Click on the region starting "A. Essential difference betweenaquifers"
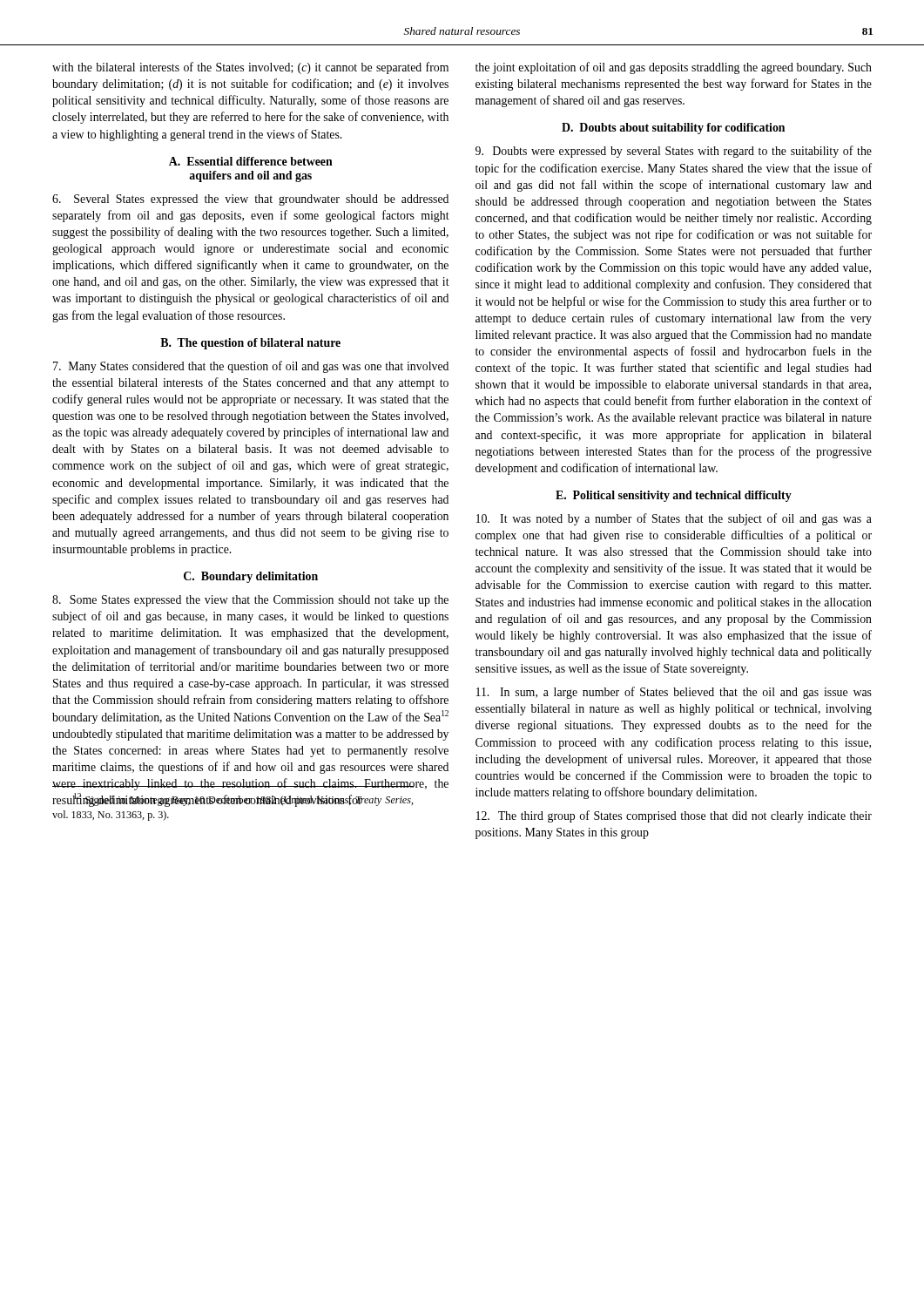Image resolution: width=924 pixels, height=1307 pixels. tap(251, 168)
